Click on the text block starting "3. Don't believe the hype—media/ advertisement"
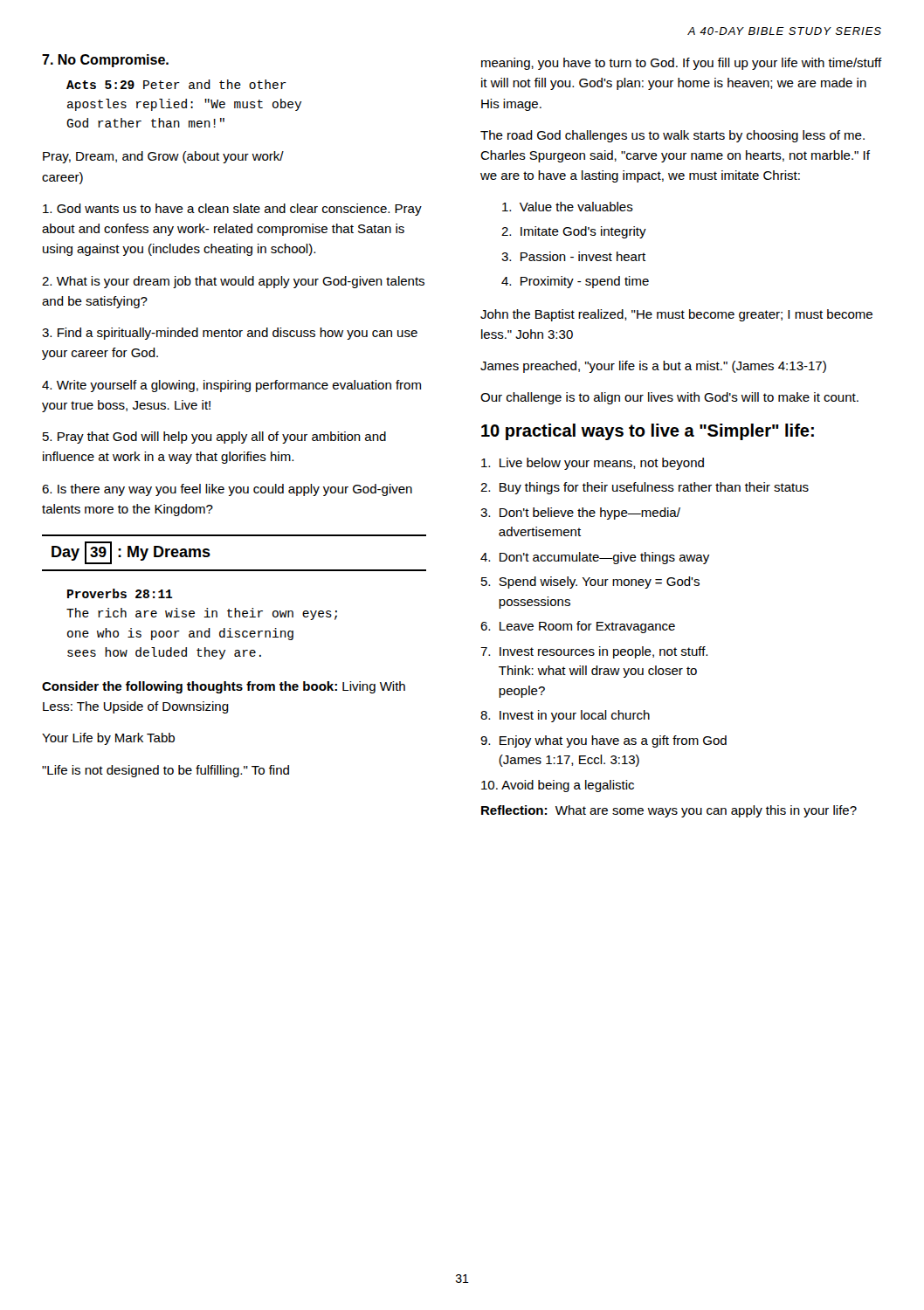This screenshot has width=924, height=1310. (x=580, y=522)
